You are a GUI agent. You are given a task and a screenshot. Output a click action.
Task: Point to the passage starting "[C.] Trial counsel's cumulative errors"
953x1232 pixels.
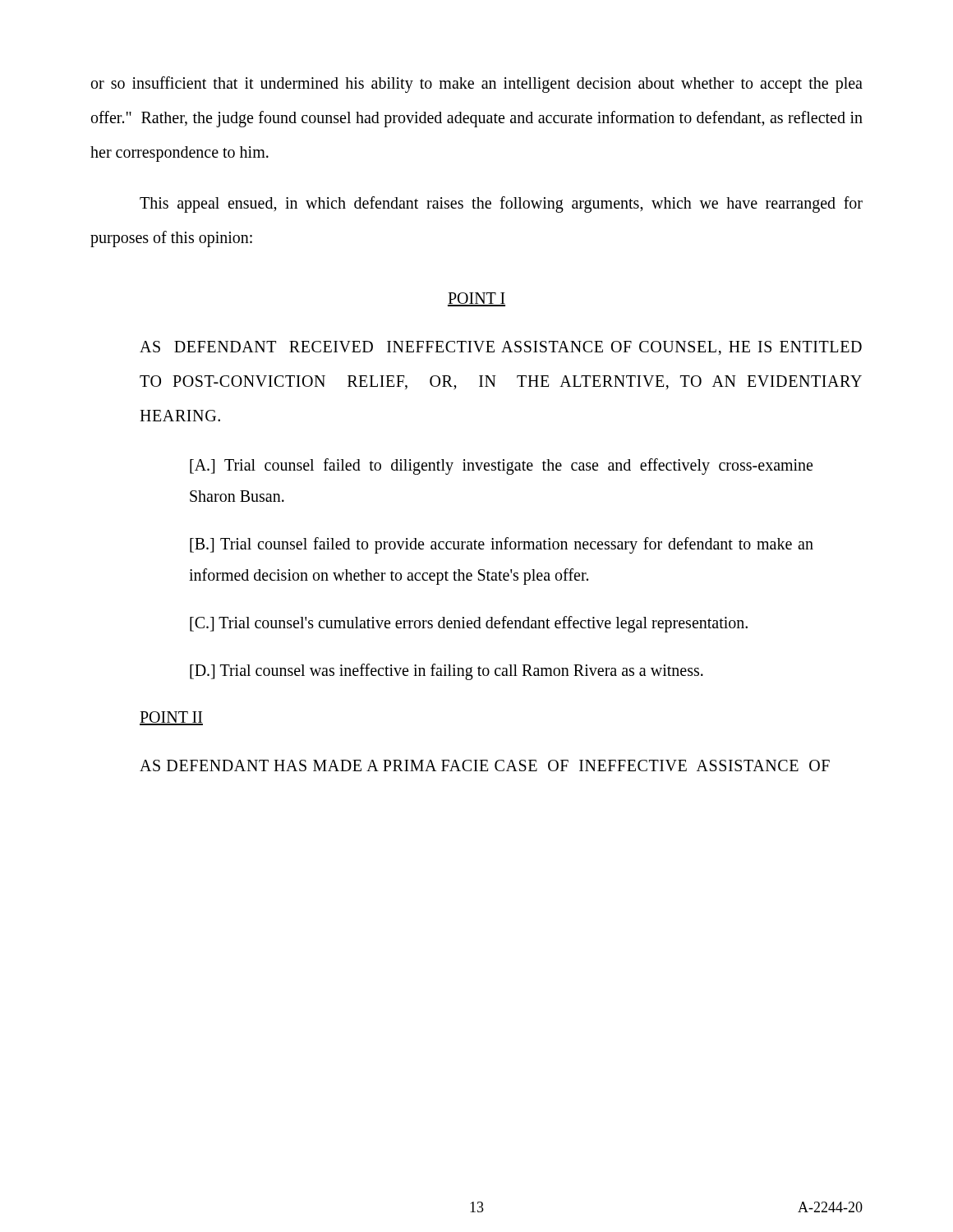[469, 623]
